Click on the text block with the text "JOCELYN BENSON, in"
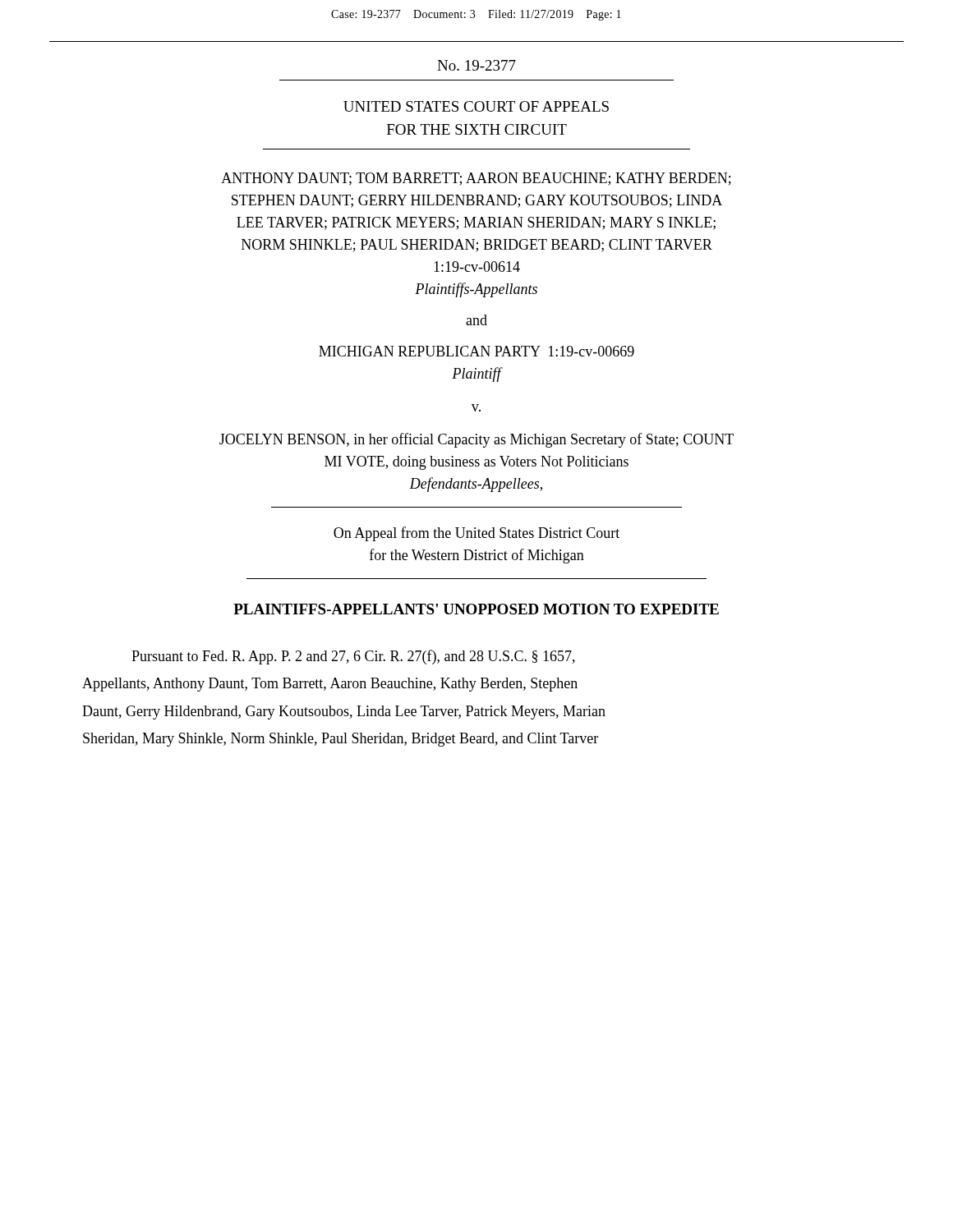This screenshot has width=953, height=1232. click(x=476, y=462)
